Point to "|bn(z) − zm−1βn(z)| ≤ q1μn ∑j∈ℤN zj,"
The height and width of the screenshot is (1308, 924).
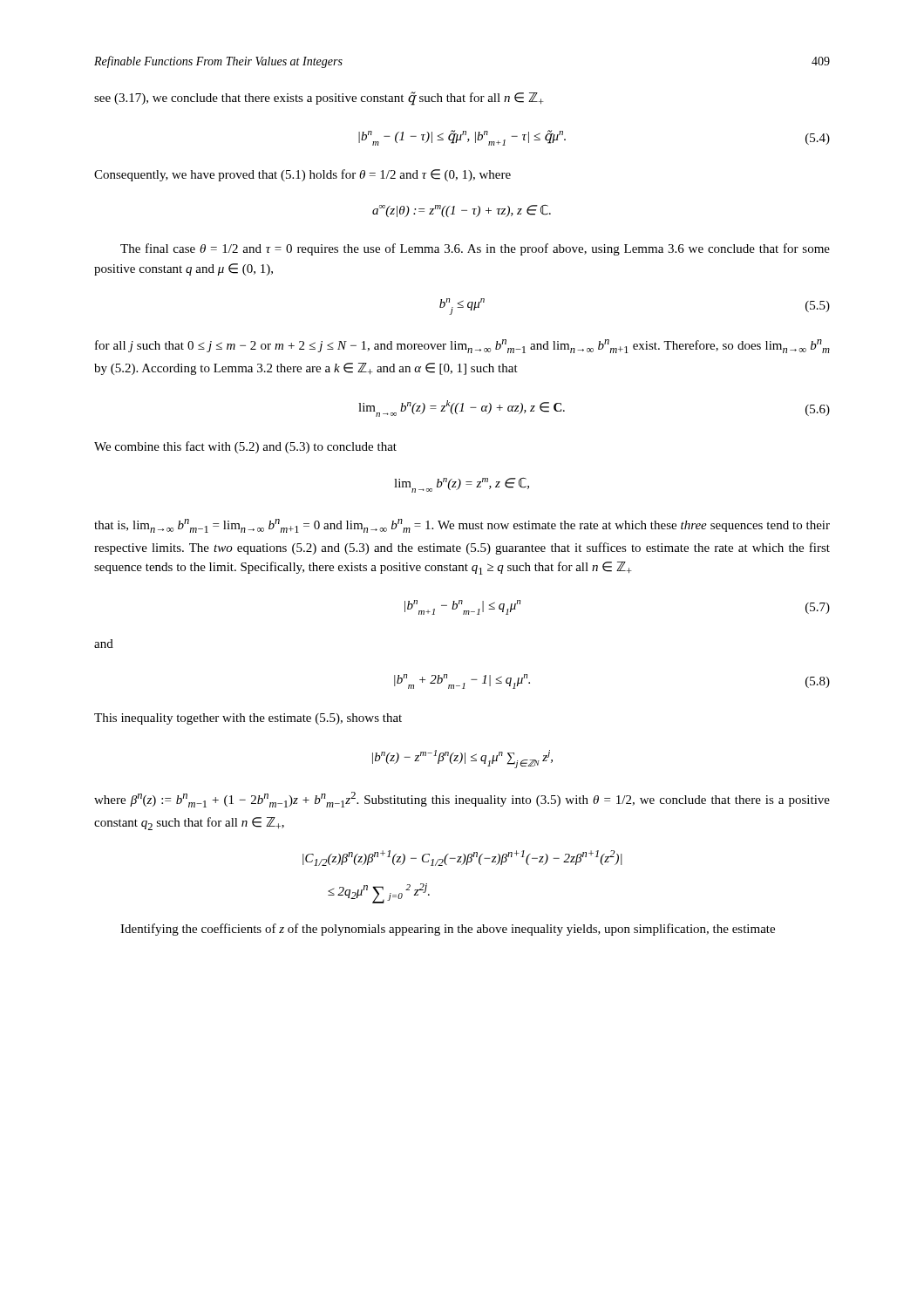(462, 755)
